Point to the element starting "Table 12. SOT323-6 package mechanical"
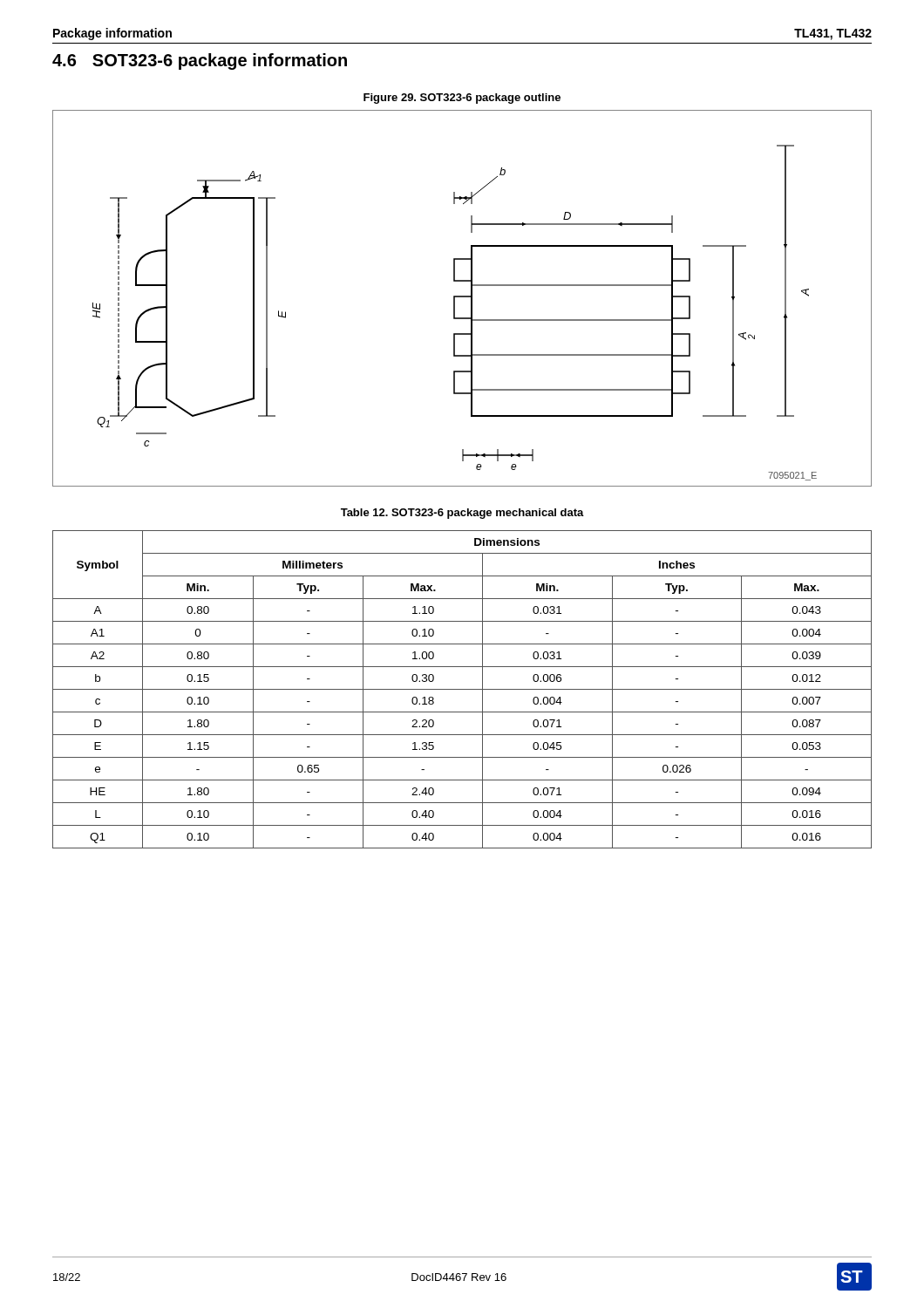 pos(462,512)
